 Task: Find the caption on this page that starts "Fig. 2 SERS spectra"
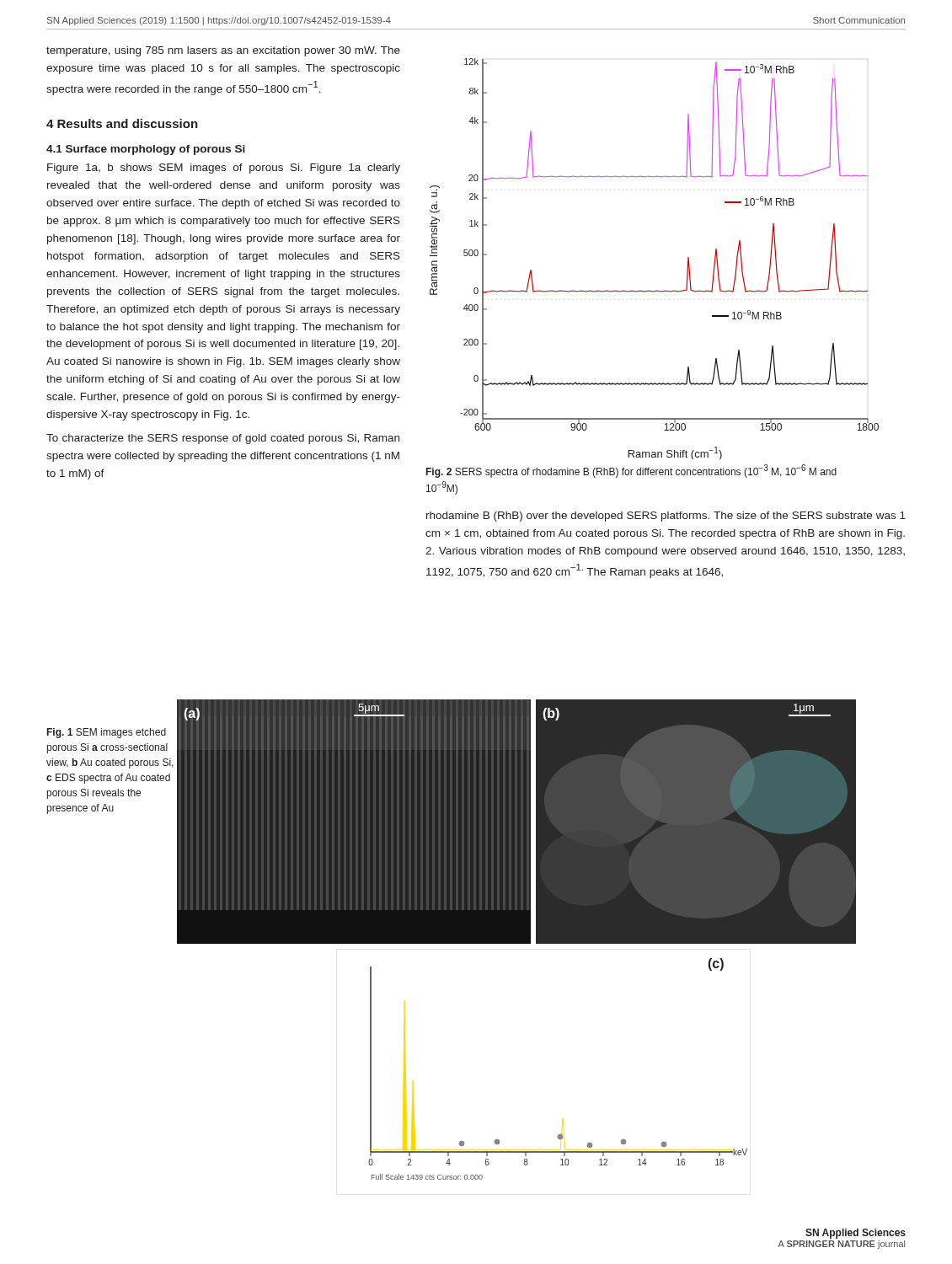631,479
